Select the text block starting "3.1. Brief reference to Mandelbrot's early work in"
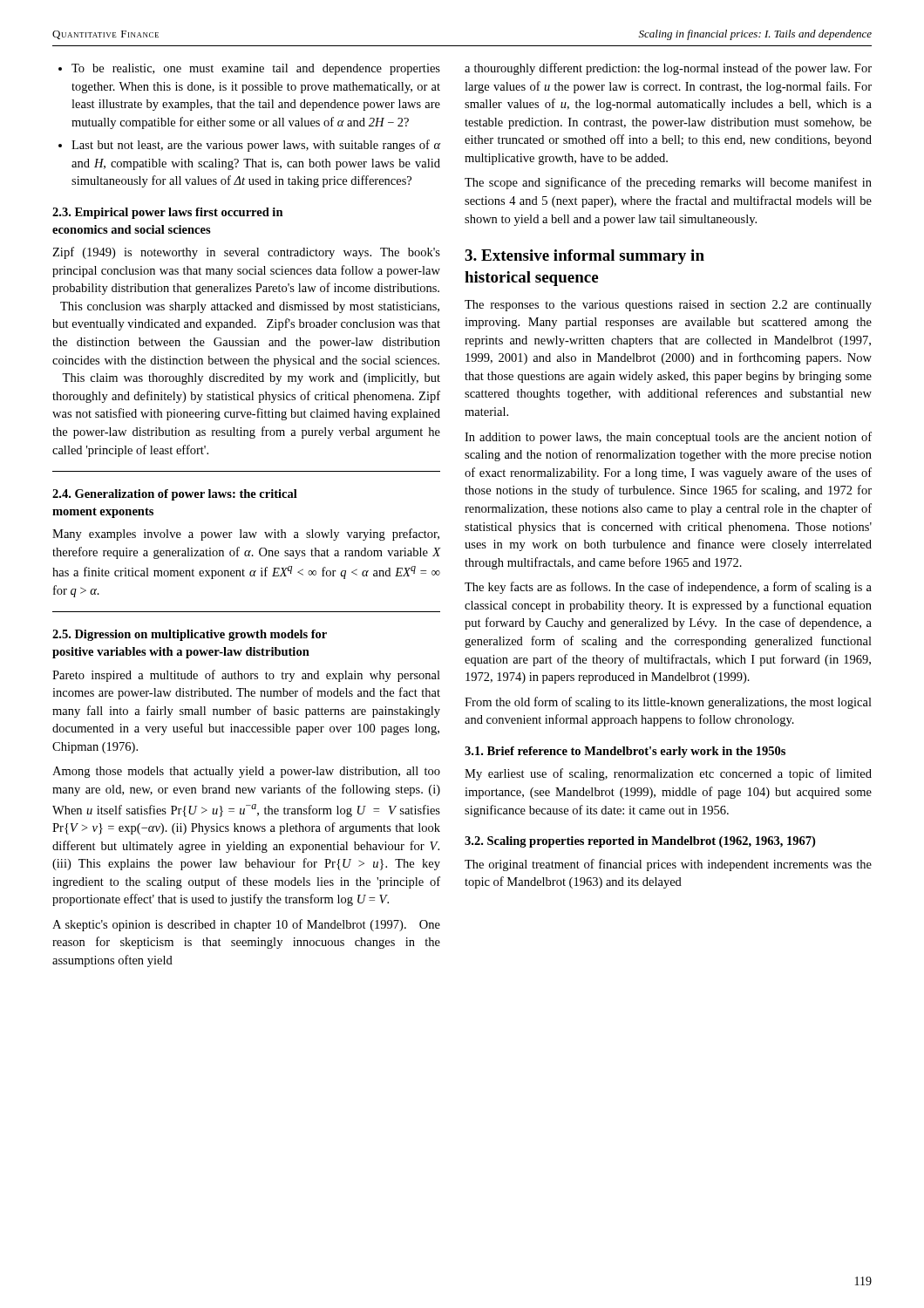Screen dimensions: 1308x924 point(625,751)
